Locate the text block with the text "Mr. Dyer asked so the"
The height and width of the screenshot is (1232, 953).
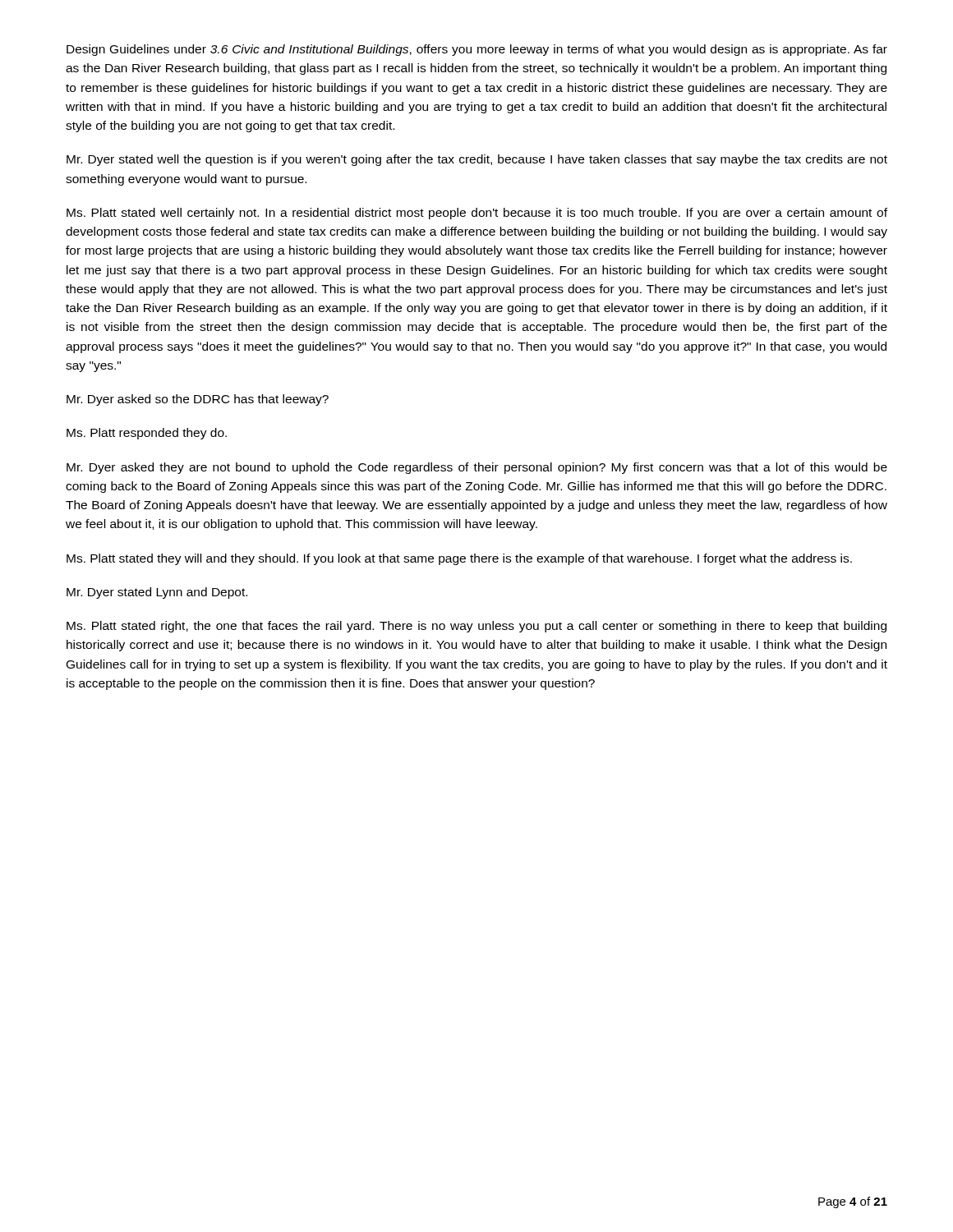(197, 399)
